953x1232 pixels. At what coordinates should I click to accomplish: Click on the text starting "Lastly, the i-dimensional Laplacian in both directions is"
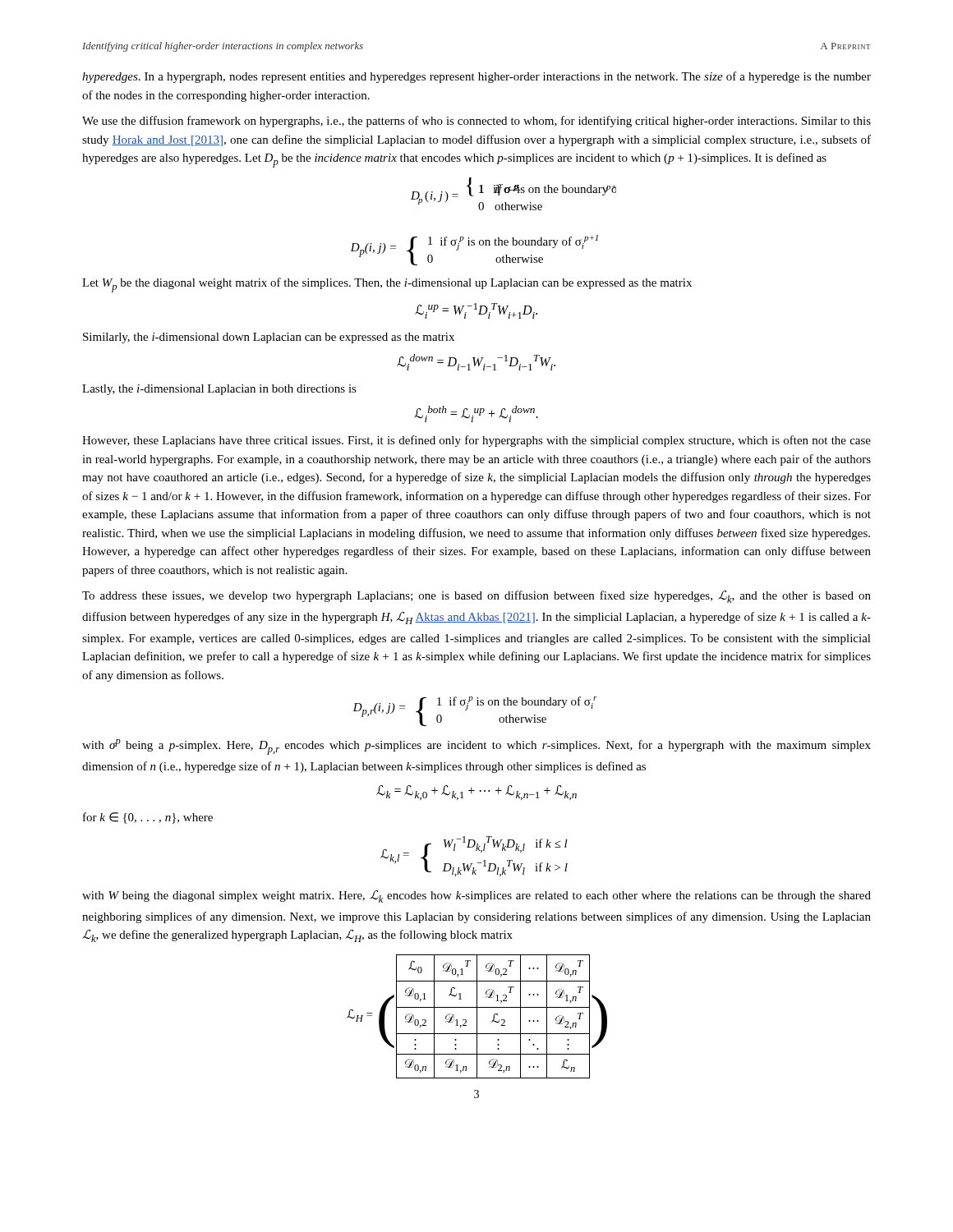click(219, 389)
